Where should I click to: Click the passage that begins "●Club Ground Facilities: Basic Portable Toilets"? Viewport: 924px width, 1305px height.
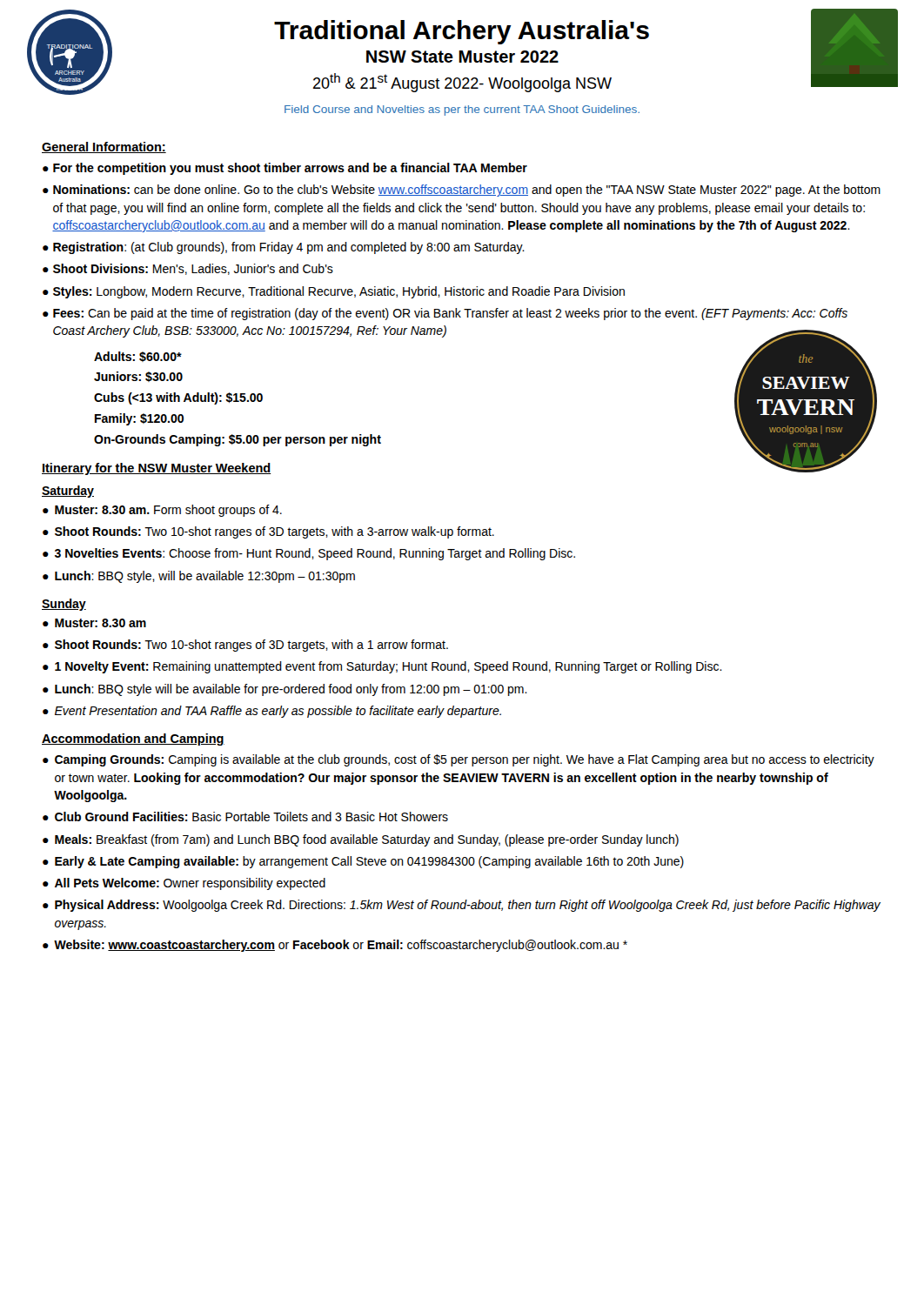tap(245, 817)
